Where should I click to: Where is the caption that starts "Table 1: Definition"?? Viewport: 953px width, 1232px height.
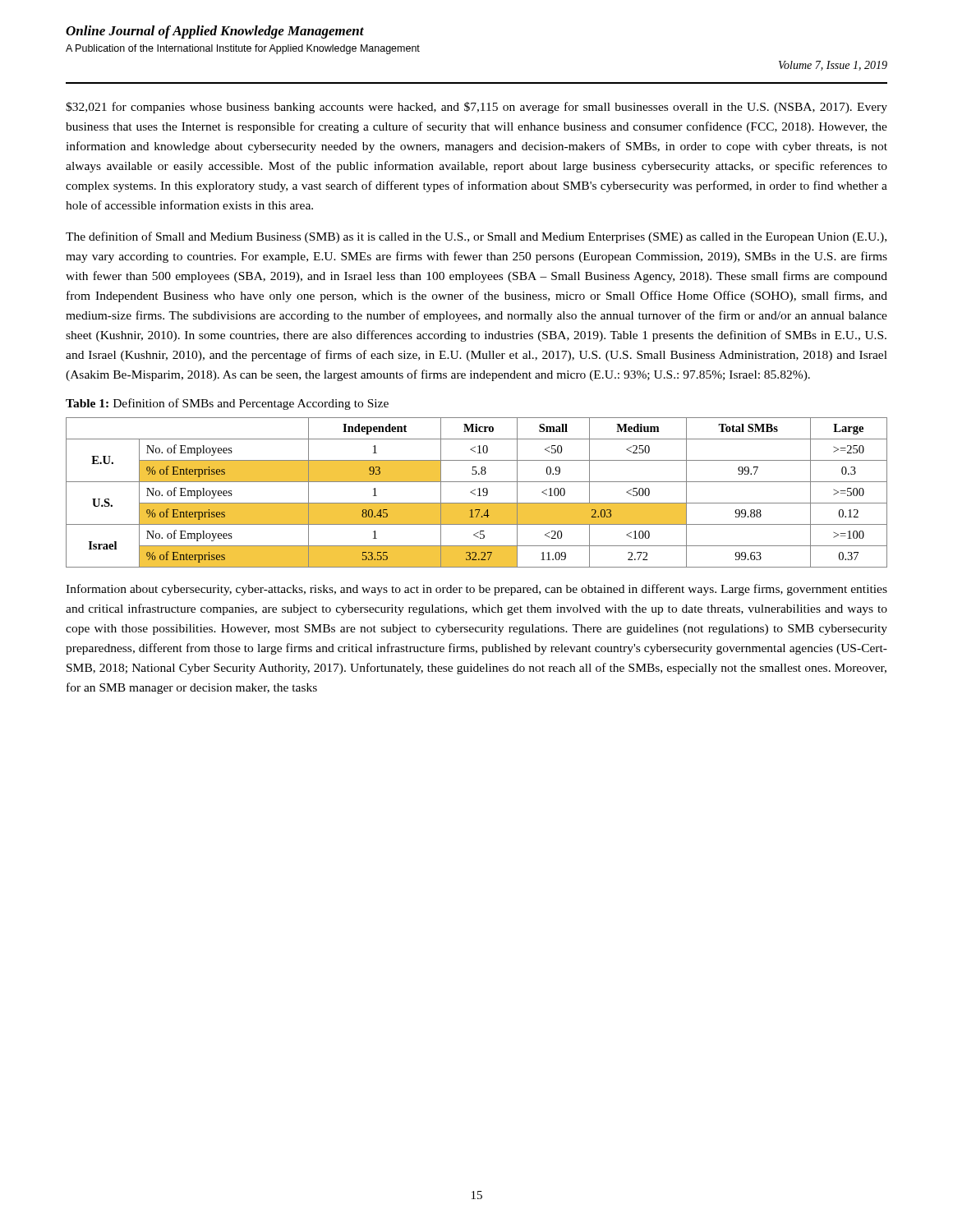coord(227,403)
